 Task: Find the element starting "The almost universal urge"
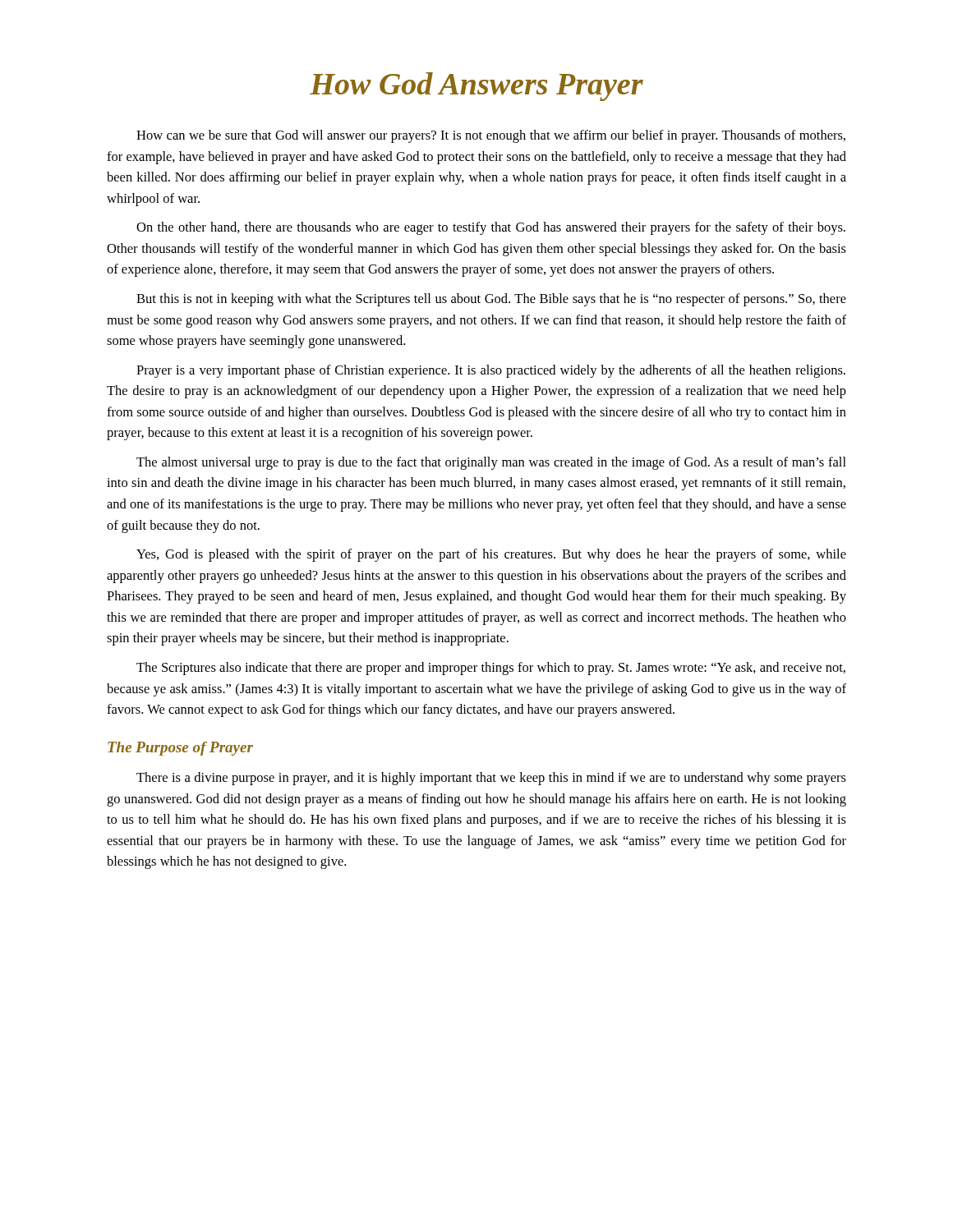point(476,493)
